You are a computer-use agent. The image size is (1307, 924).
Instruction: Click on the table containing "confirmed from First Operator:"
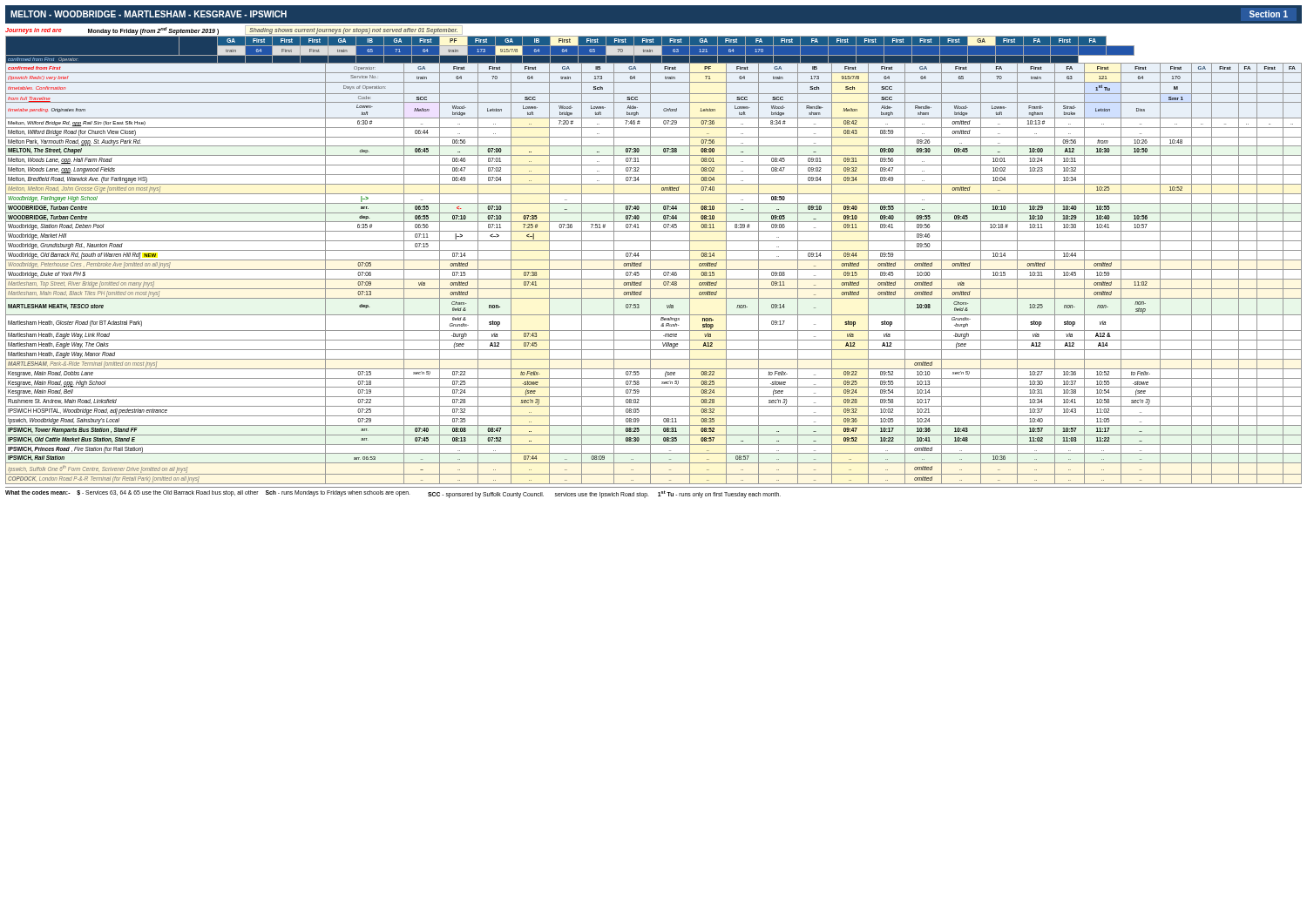click(654, 260)
